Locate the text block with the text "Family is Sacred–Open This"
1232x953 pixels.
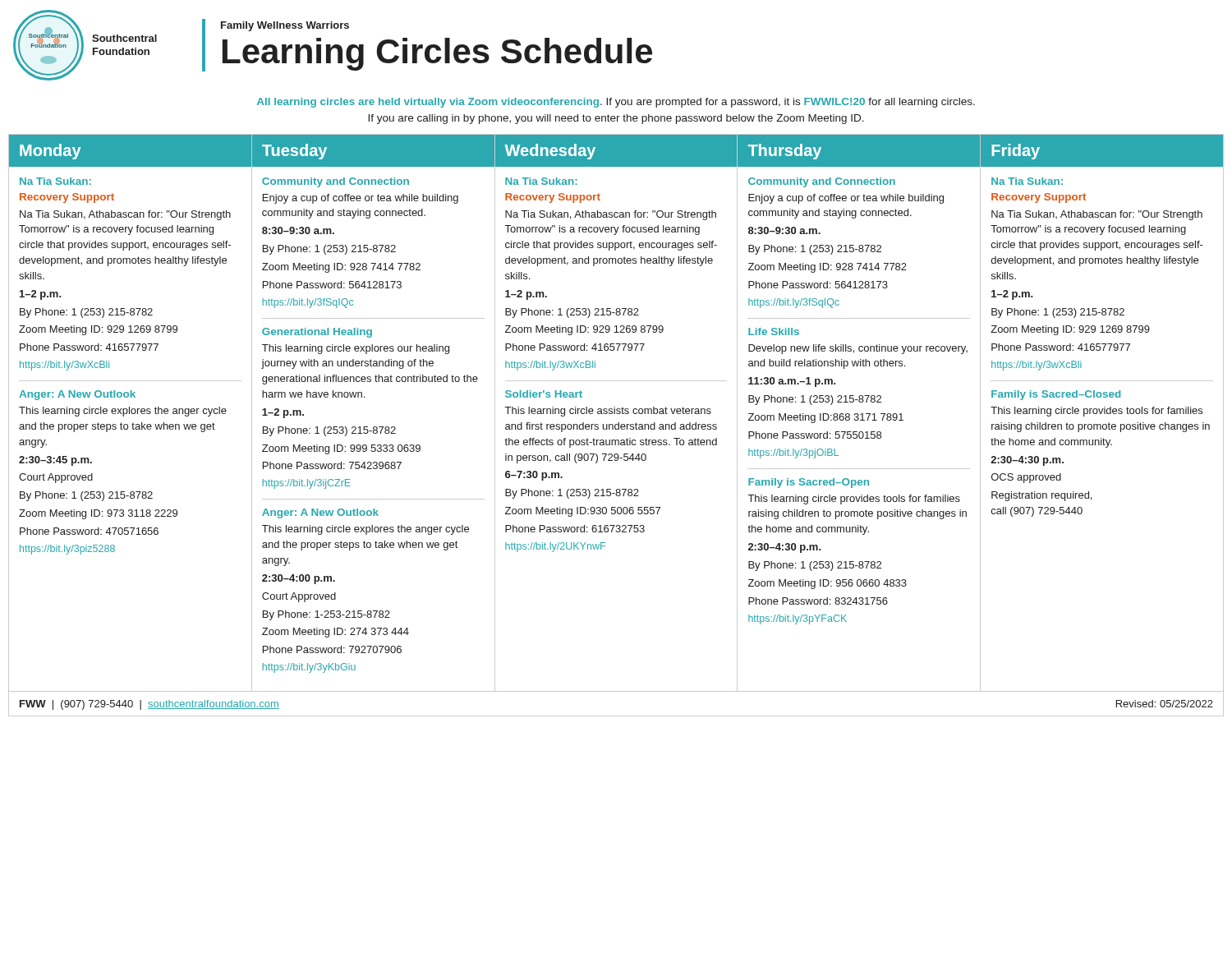pos(859,550)
